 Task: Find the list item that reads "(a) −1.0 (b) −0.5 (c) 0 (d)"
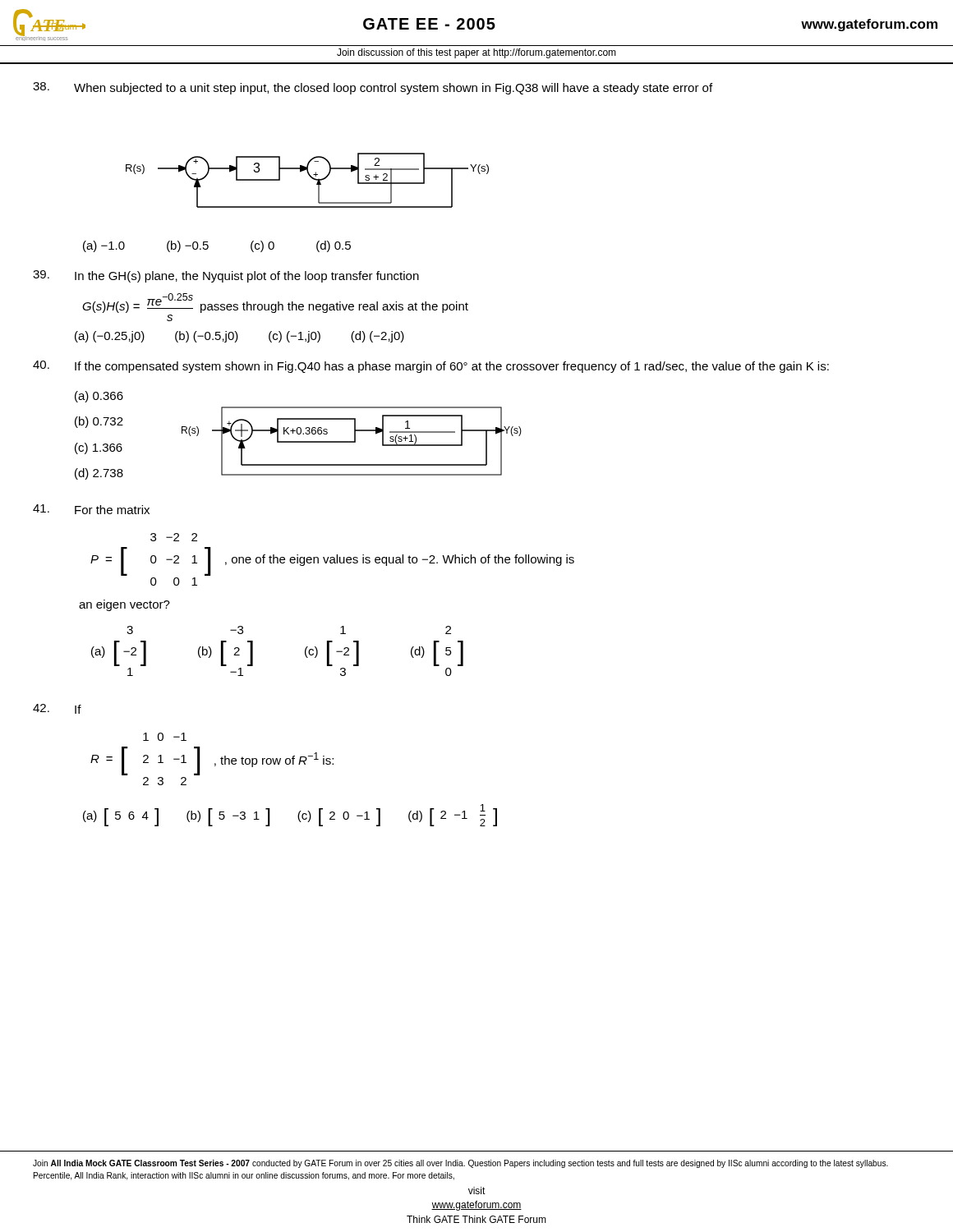point(217,245)
